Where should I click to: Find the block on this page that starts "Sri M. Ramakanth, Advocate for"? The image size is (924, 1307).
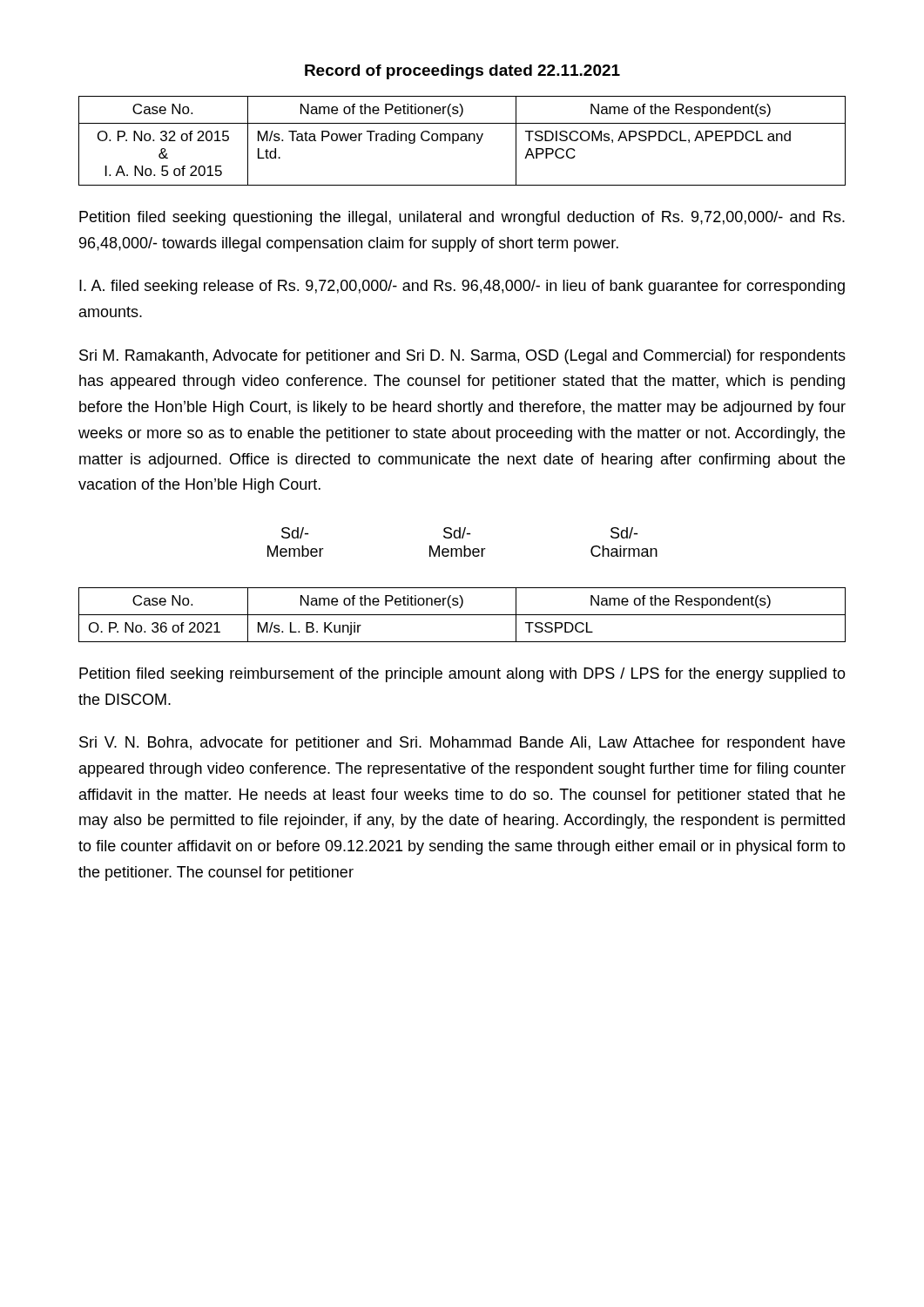coord(462,420)
